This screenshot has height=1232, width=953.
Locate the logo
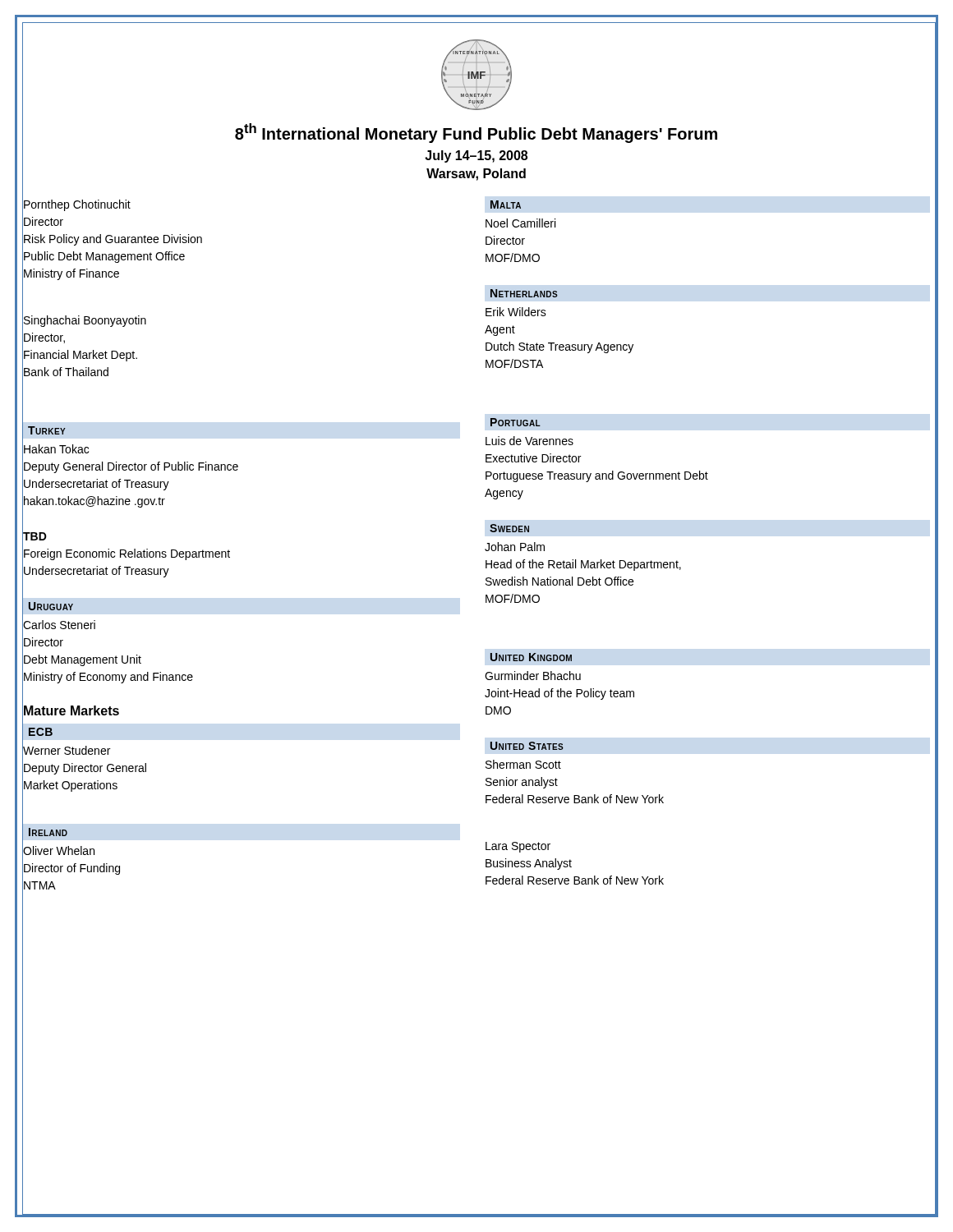pyautogui.click(x=476, y=76)
